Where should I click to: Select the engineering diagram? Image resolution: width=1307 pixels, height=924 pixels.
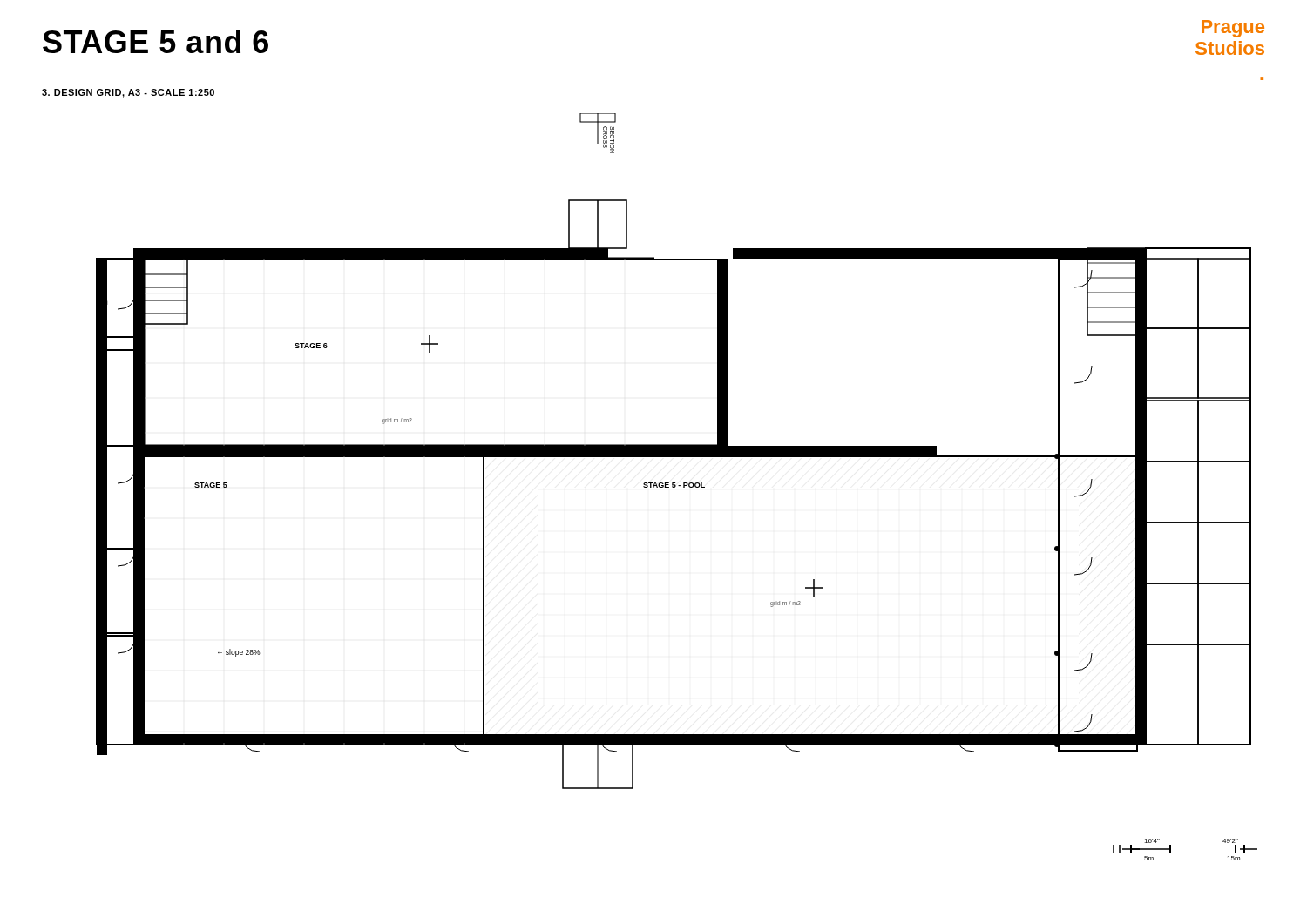(x=654, y=492)
